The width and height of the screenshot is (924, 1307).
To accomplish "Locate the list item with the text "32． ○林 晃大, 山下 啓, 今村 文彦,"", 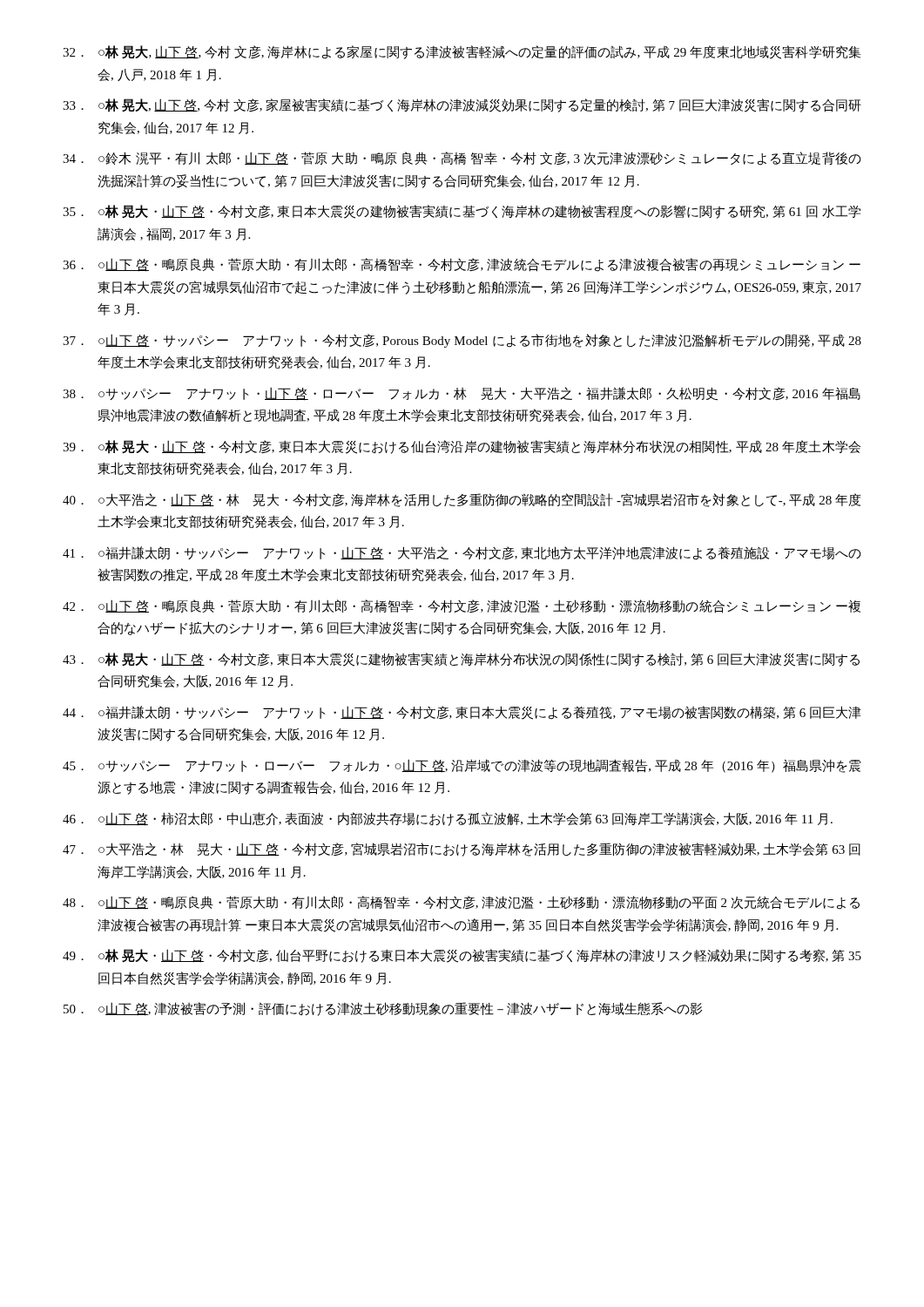I will coord(462,64).
